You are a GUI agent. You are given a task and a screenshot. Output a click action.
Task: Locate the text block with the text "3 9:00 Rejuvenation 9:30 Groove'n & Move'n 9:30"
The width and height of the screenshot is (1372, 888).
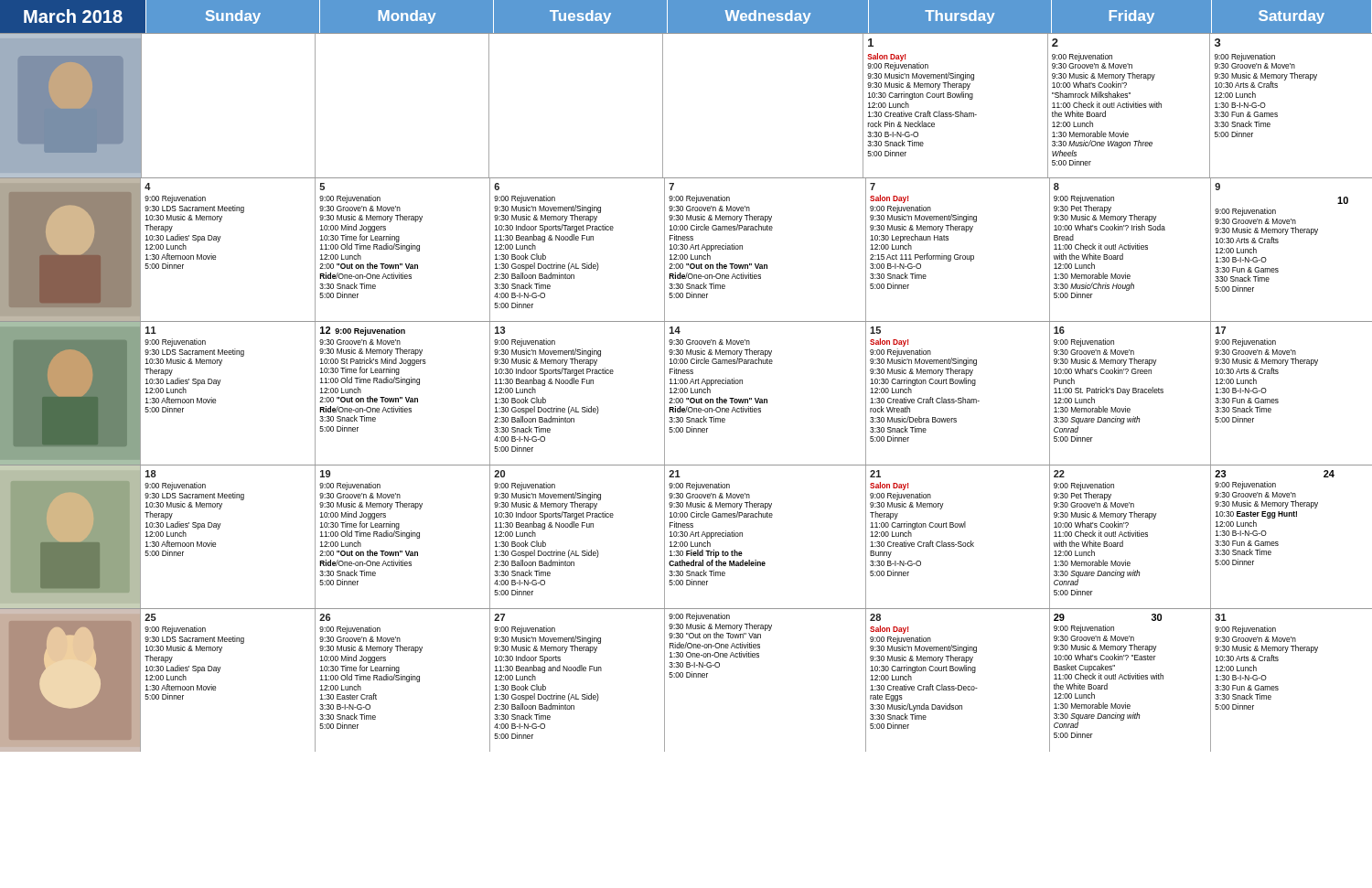1291,87
